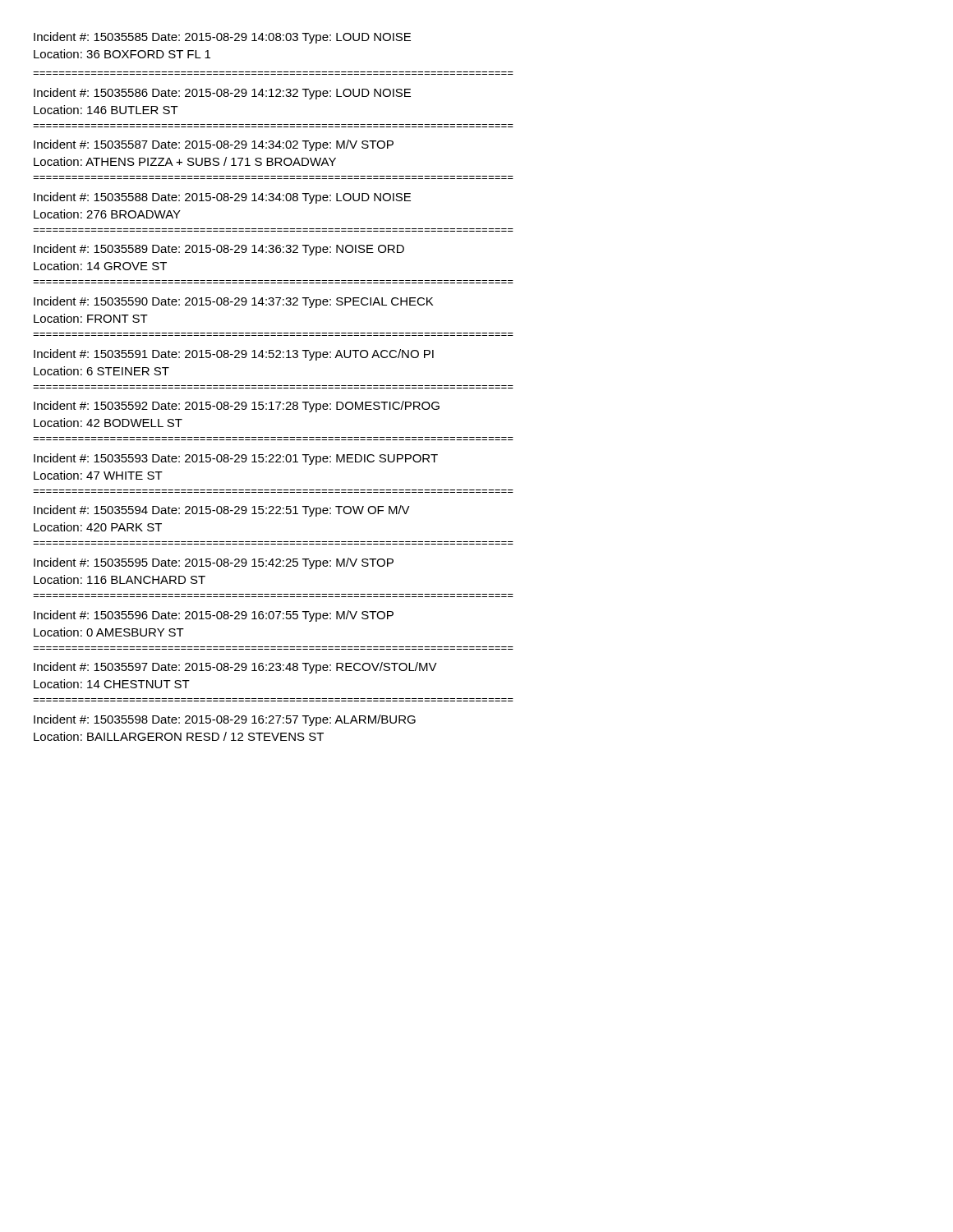The height and width of the screenshot is (1232, 953).
Task: Select the text starting "=========================================================================== Incident #: 15035595 Date: 2015-08-29 15:42:25"
Action: (214, 563)
